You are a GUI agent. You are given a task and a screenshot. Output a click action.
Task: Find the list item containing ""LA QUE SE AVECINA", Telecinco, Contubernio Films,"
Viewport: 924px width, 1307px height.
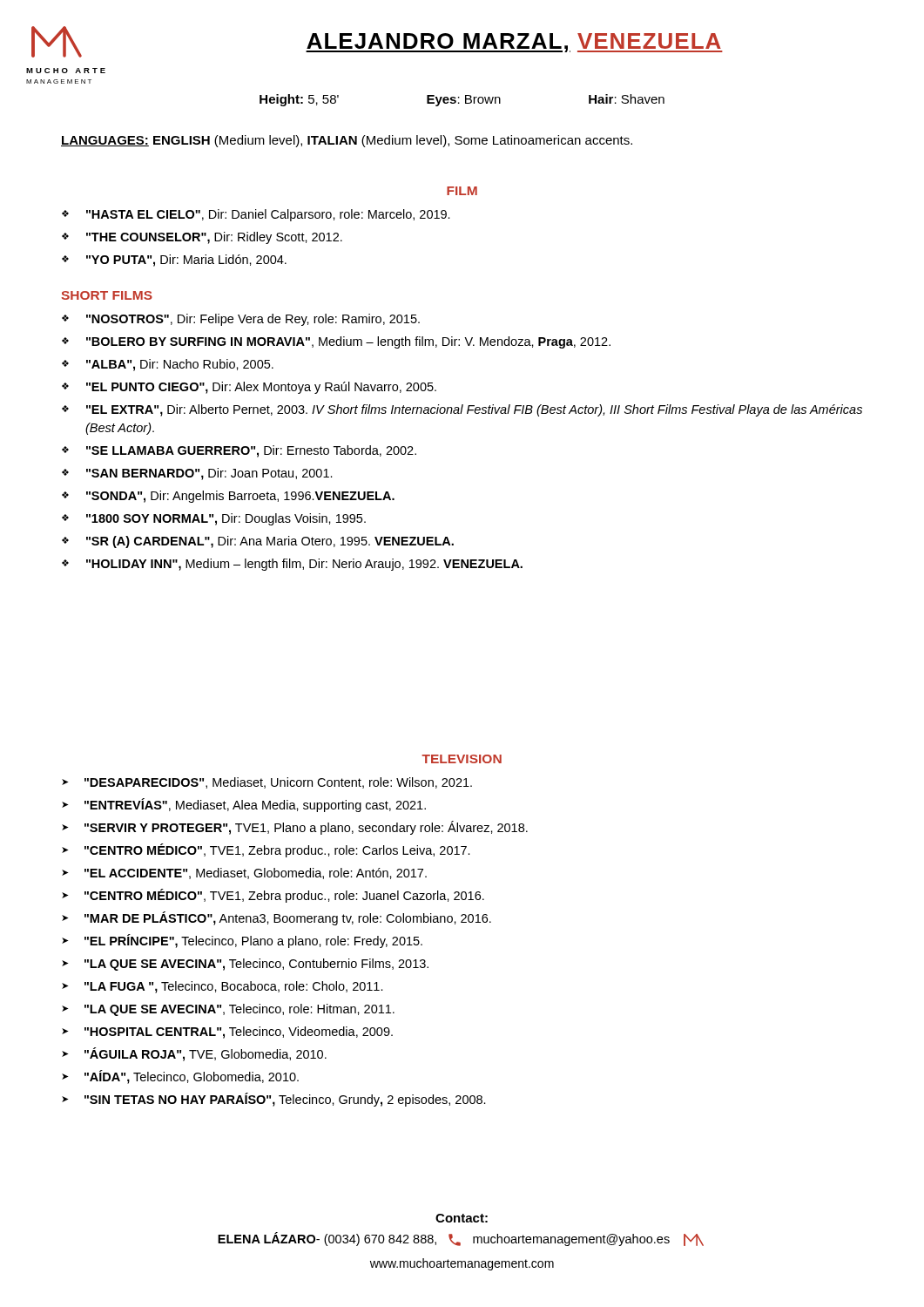(x=257, y=964)
